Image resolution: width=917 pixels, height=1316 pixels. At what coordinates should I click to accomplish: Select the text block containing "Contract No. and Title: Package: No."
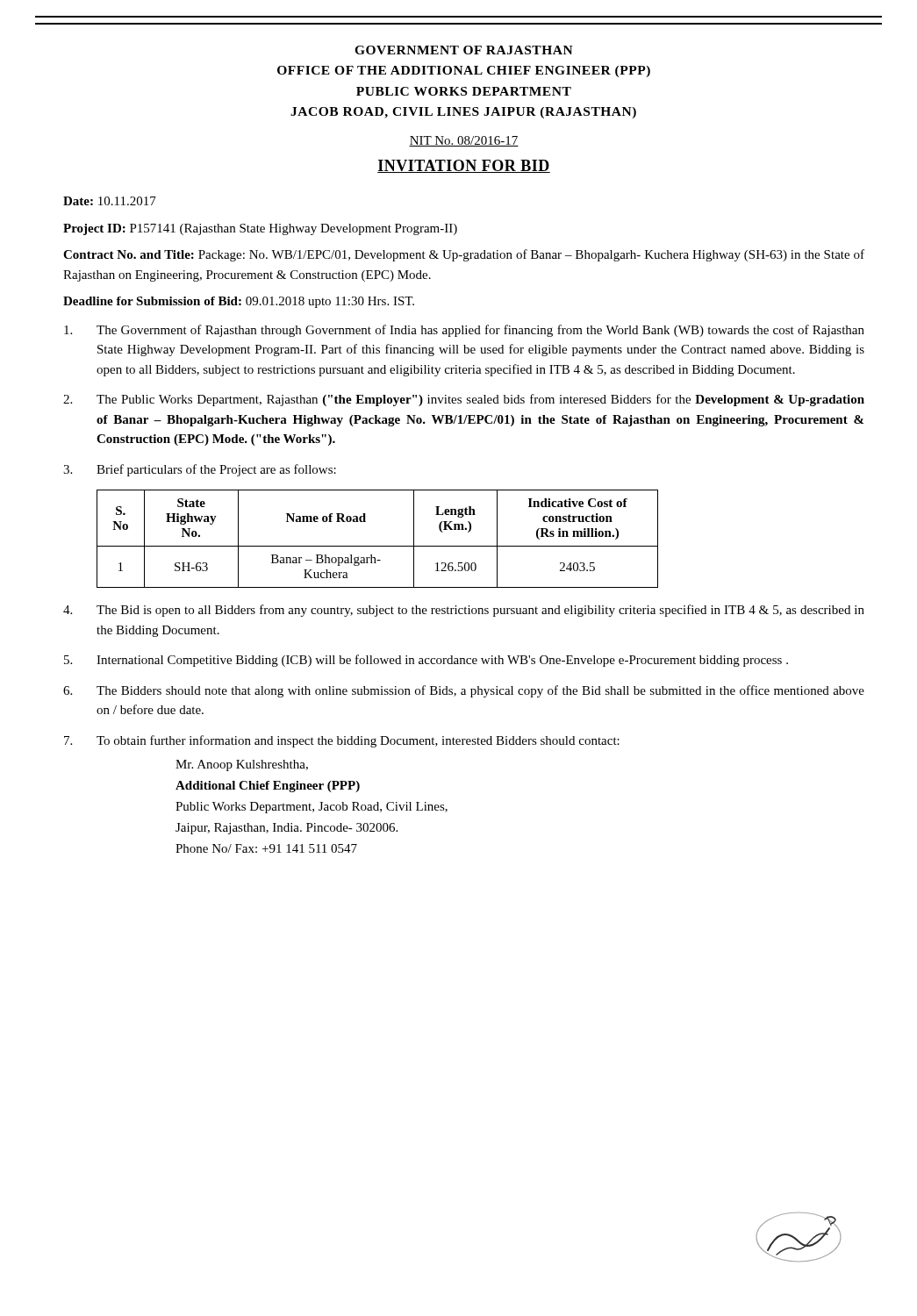[x=464, y=264]
